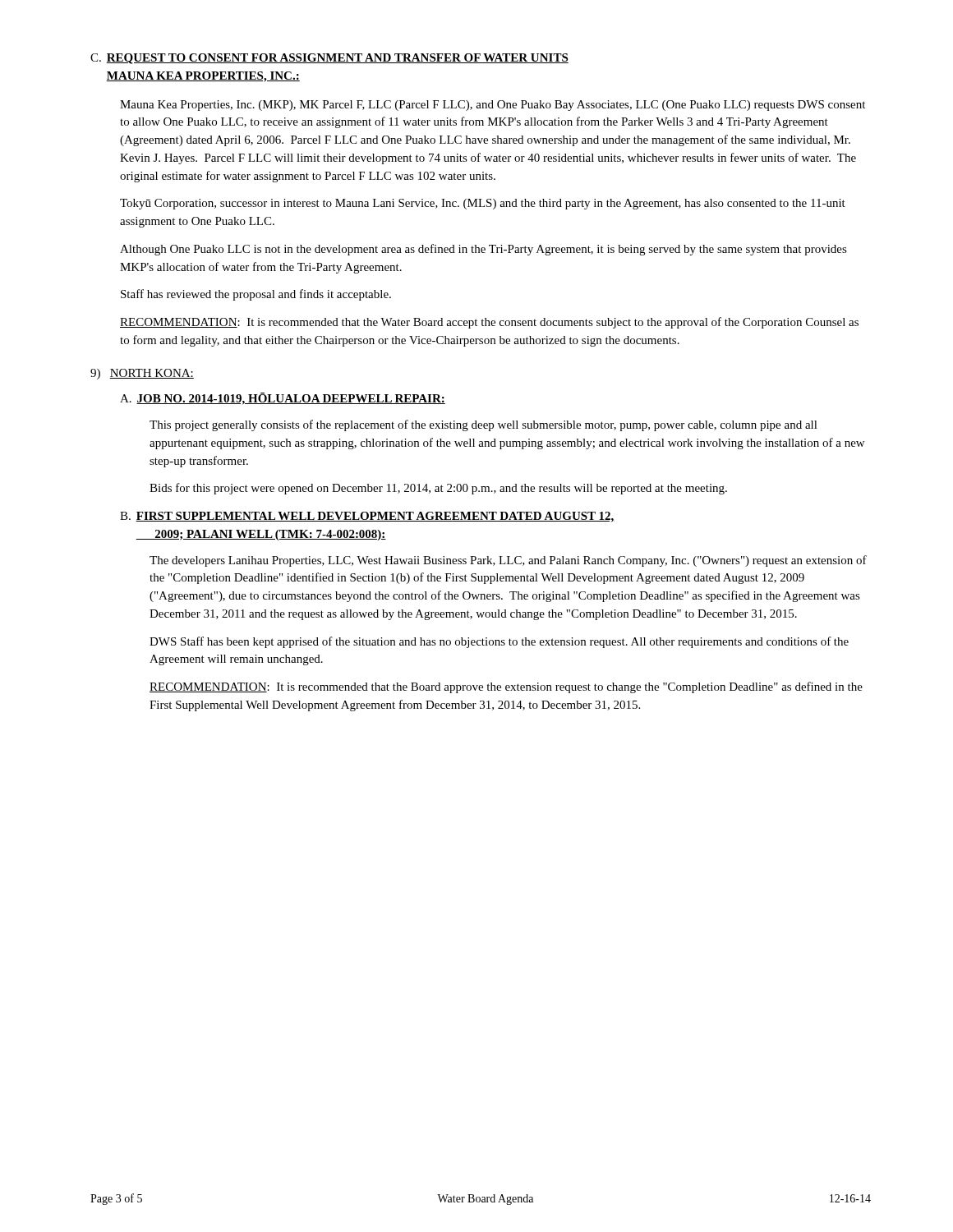Click on the text block that reads "Mauna Kea Properties, Inc. (MKP),"
Screen dimensions: 1232x953
click(x=493, y=140)
